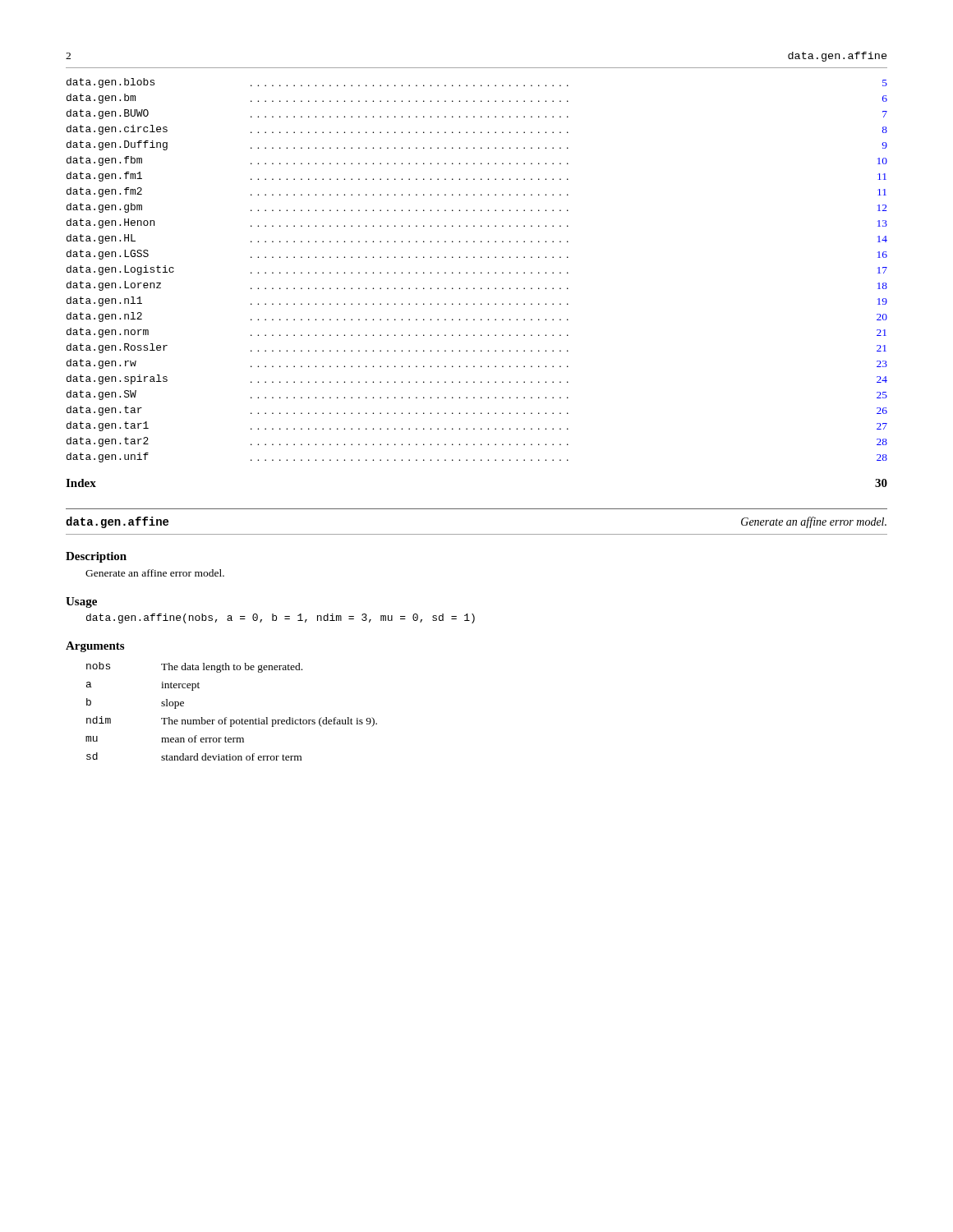Click on the table containing "The data length to be"
The width and height of the screenshot is (953, 1232).
476,712
